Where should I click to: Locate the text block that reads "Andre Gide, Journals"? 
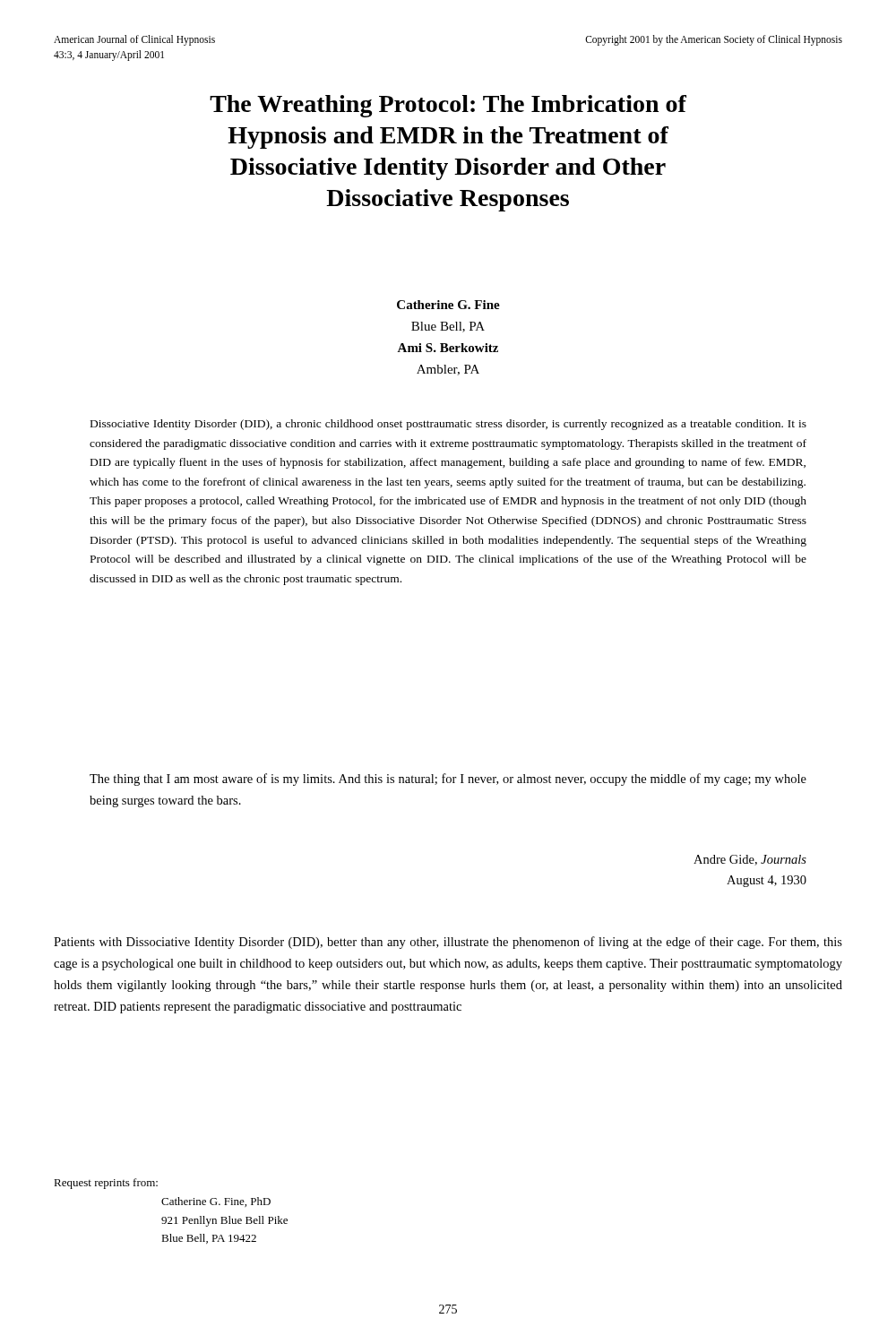pos(750,870)
